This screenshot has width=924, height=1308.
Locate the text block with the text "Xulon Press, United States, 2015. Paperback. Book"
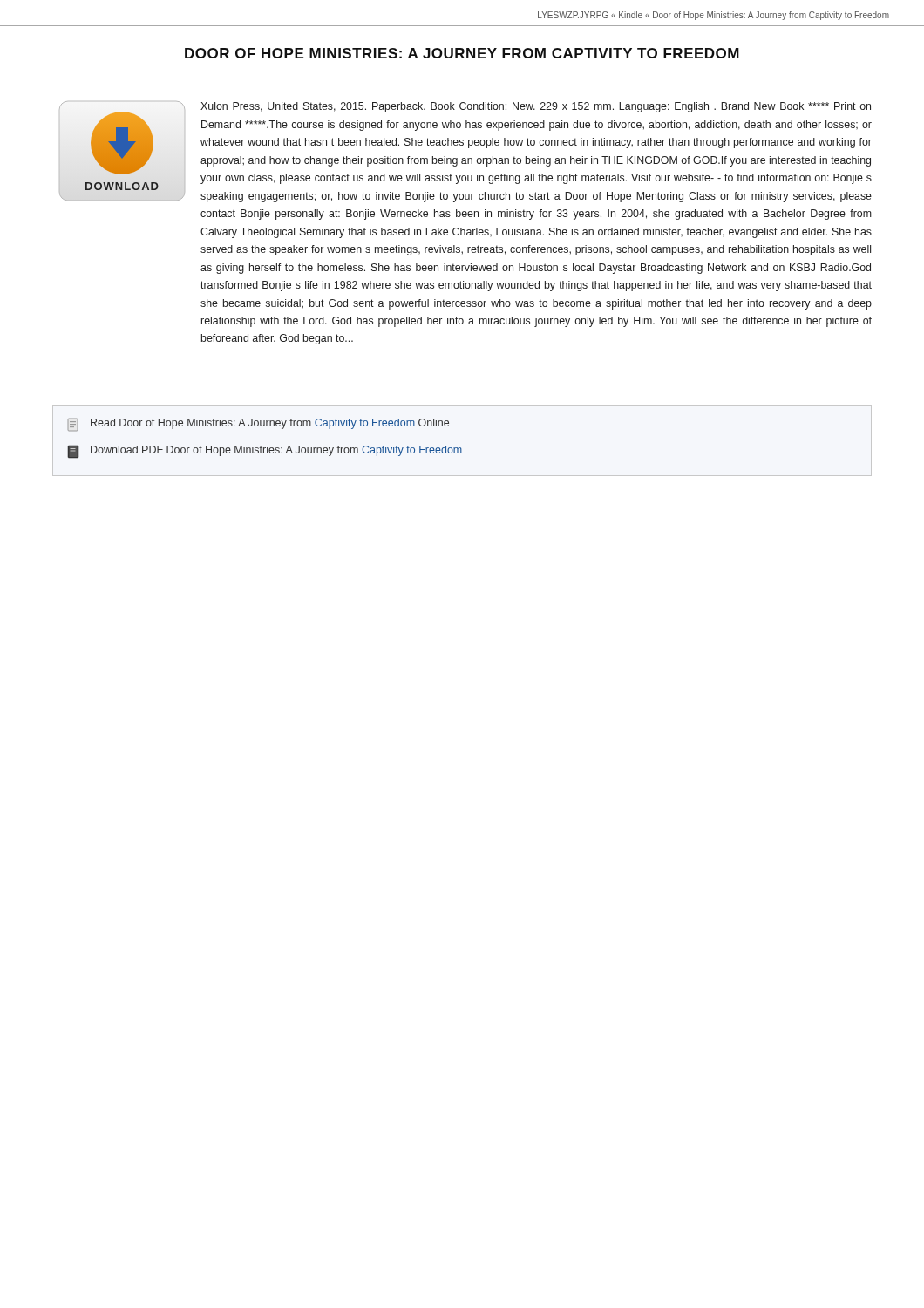536,223
